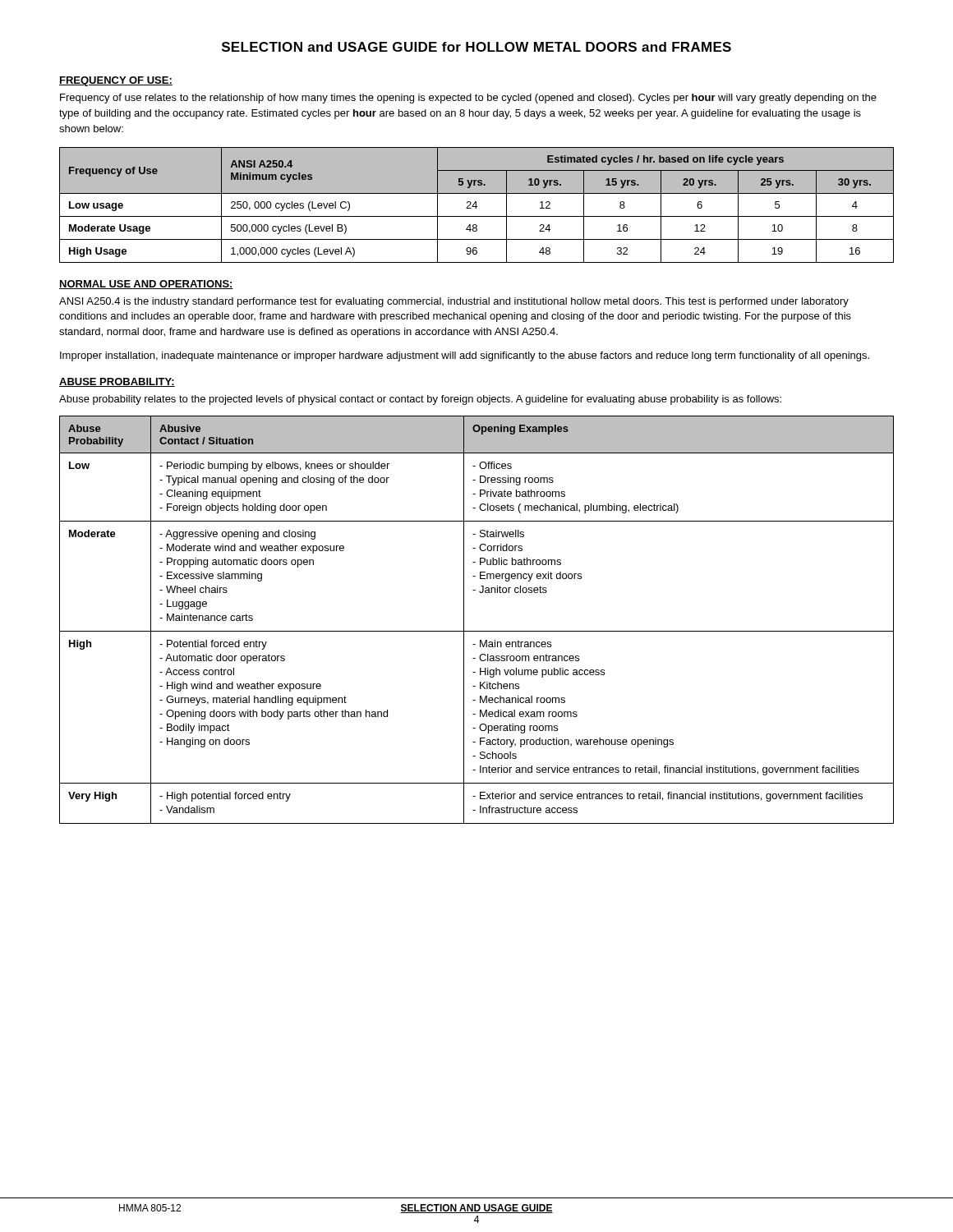Click on the table containing "1,000,000 cycles (Level A)"

coord(476,205)
